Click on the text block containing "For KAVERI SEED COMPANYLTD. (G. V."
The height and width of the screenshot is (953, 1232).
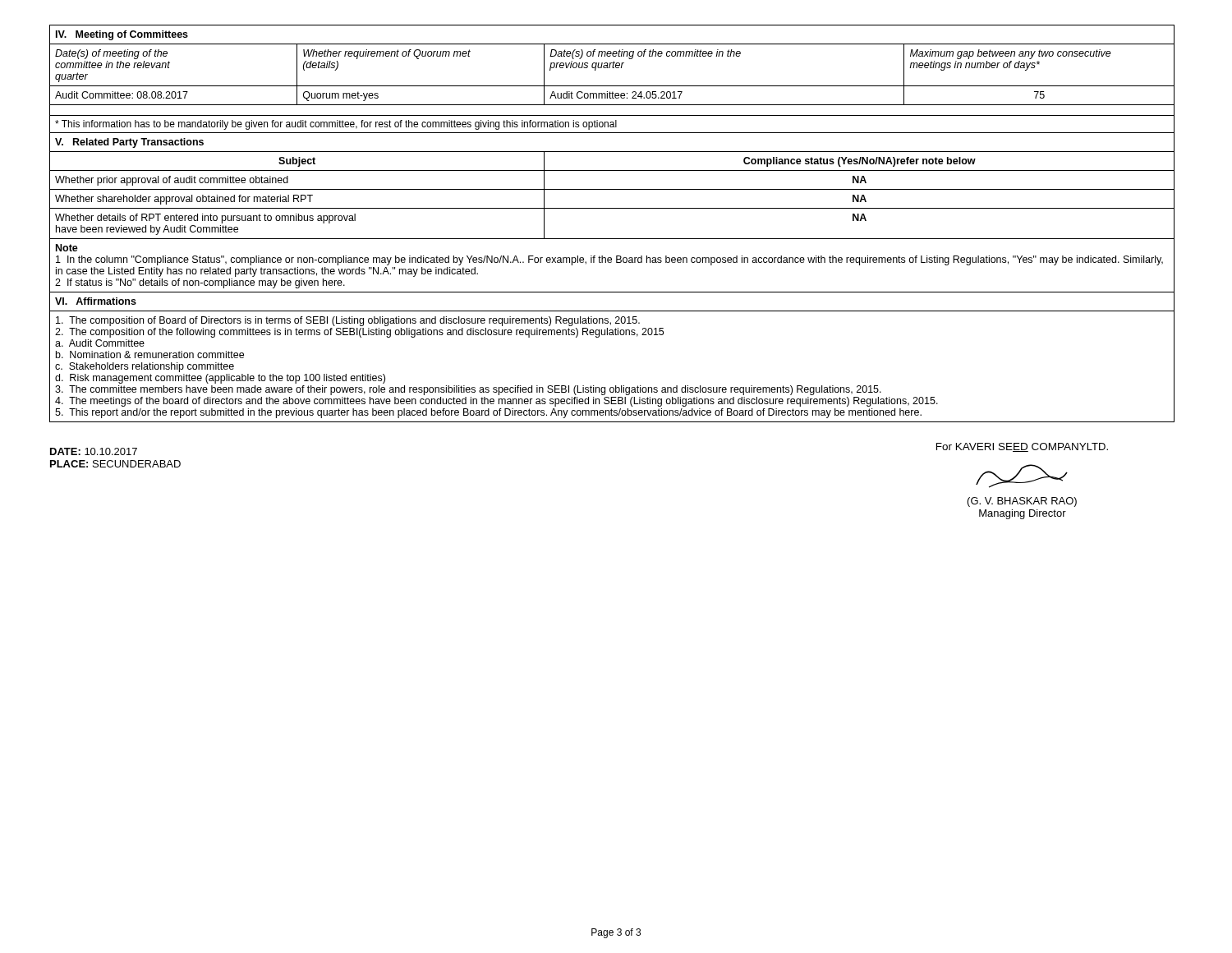[1022, 480]
